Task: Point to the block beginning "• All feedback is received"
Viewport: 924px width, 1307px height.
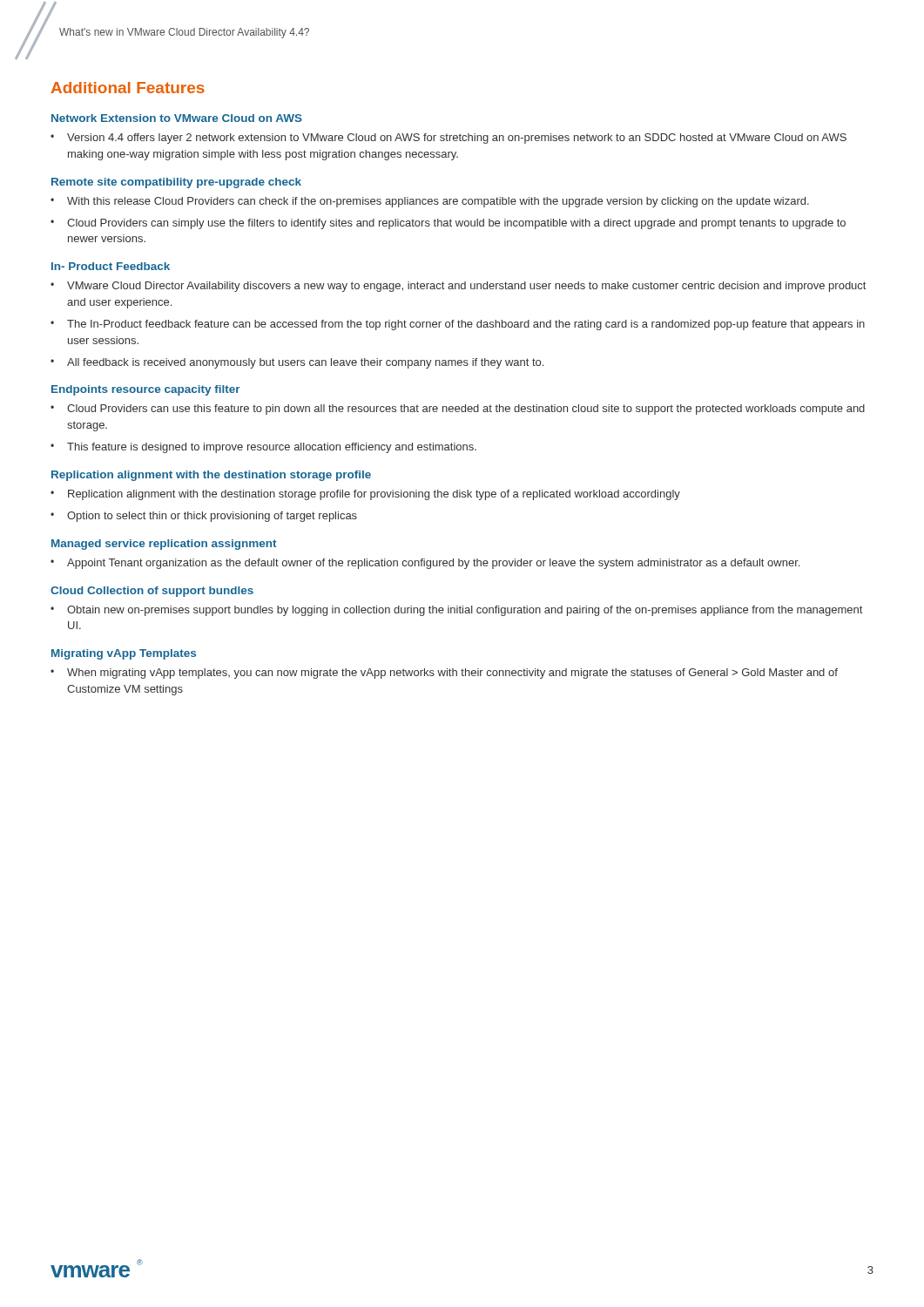Action: pyautogui.click(x=298, y=362)
